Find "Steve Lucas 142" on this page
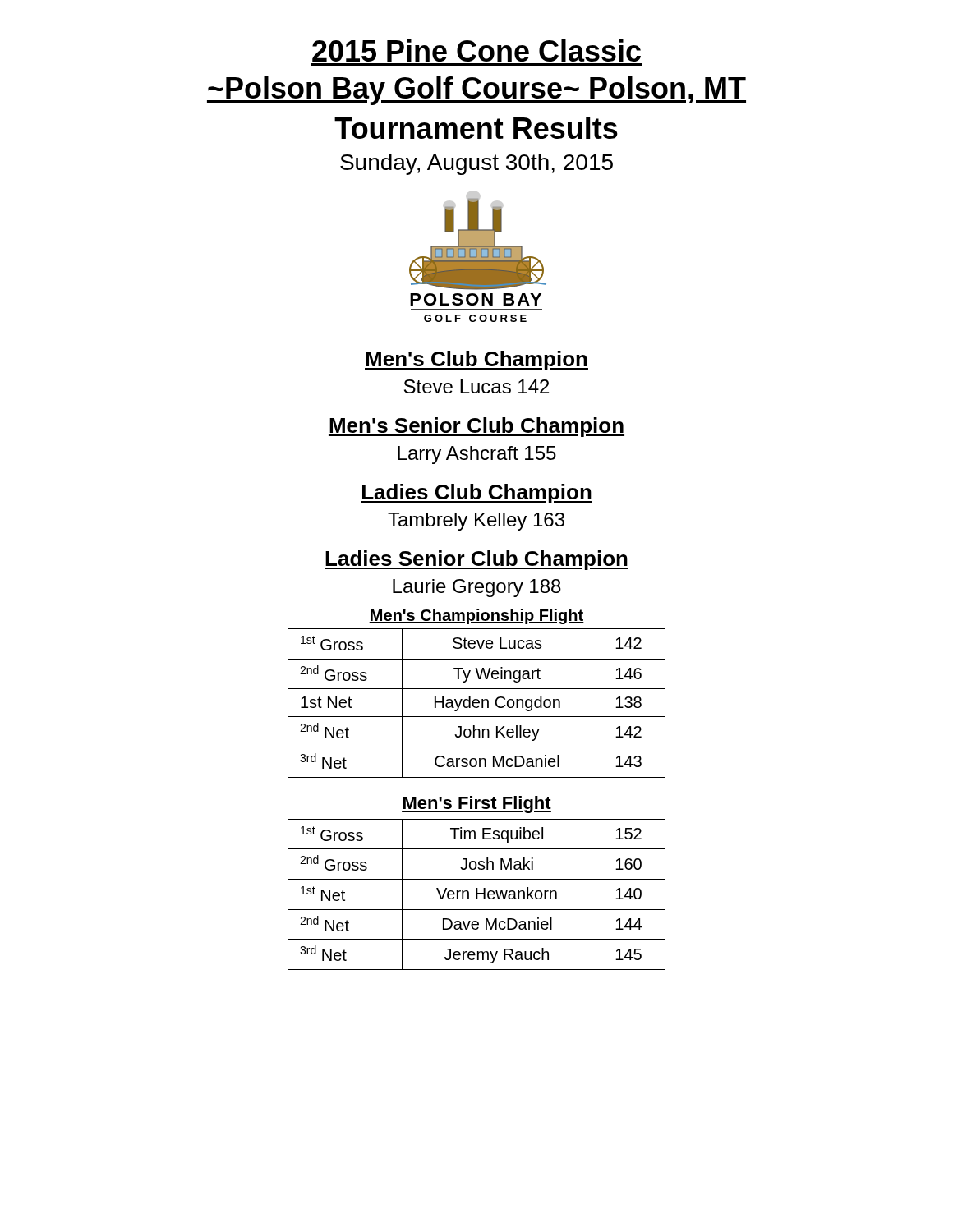This screenshot has height=1232, width=953. click(x=476, y=386)
